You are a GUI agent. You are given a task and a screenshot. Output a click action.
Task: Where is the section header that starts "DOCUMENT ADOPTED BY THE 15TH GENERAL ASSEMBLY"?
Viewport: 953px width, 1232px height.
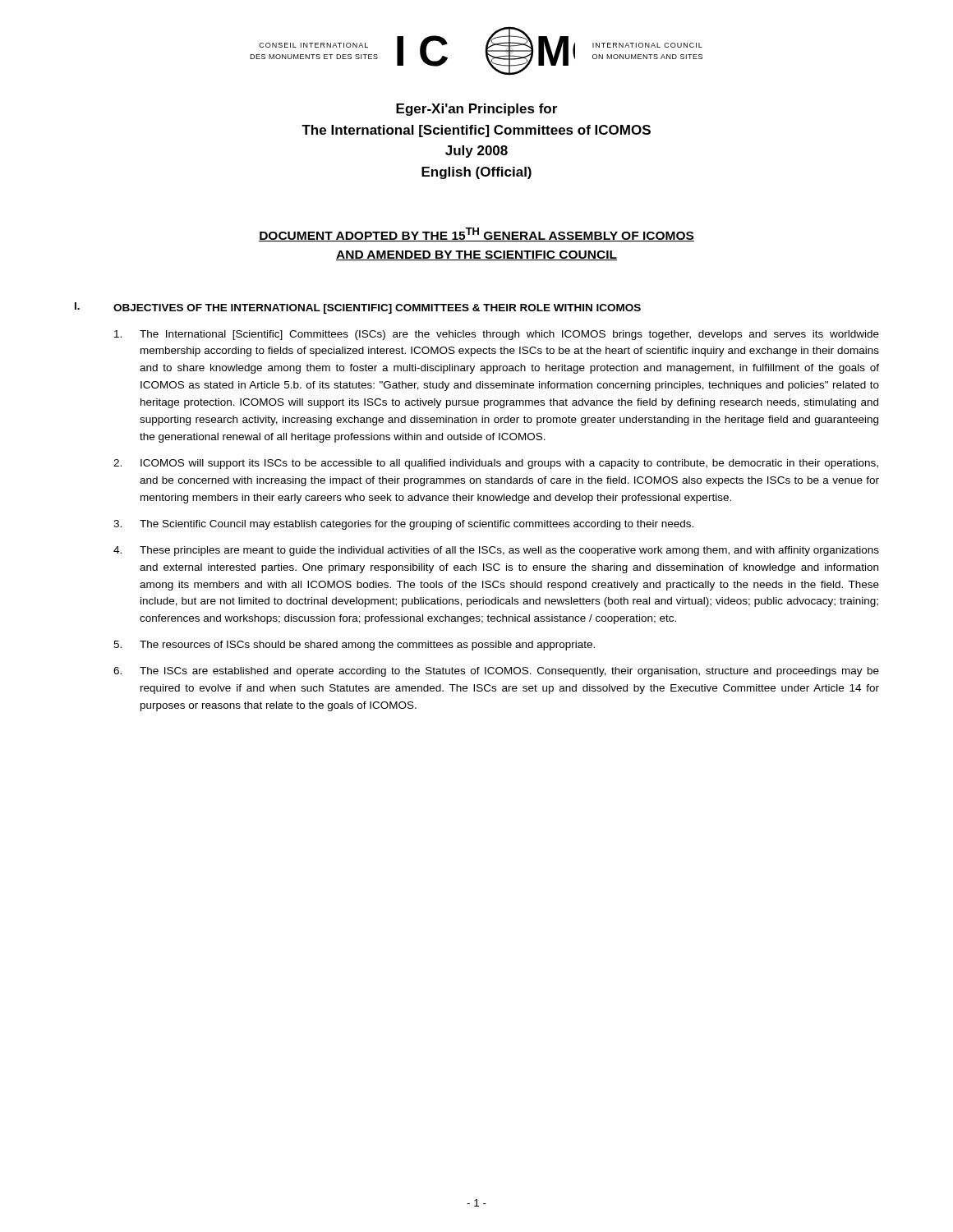coord(476,244)
